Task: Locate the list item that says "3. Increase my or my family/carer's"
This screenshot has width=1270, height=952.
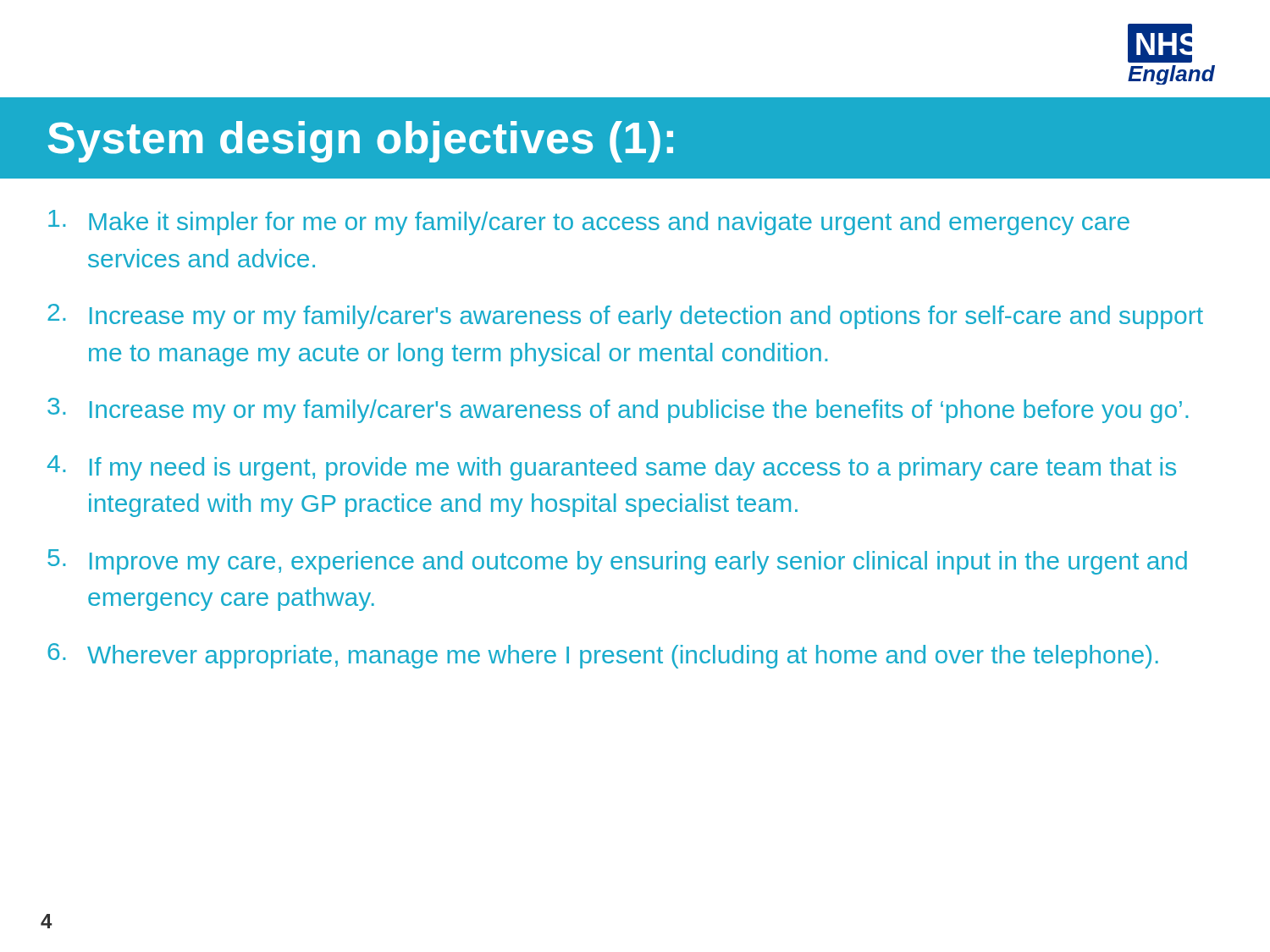Action: pos(619,409)
